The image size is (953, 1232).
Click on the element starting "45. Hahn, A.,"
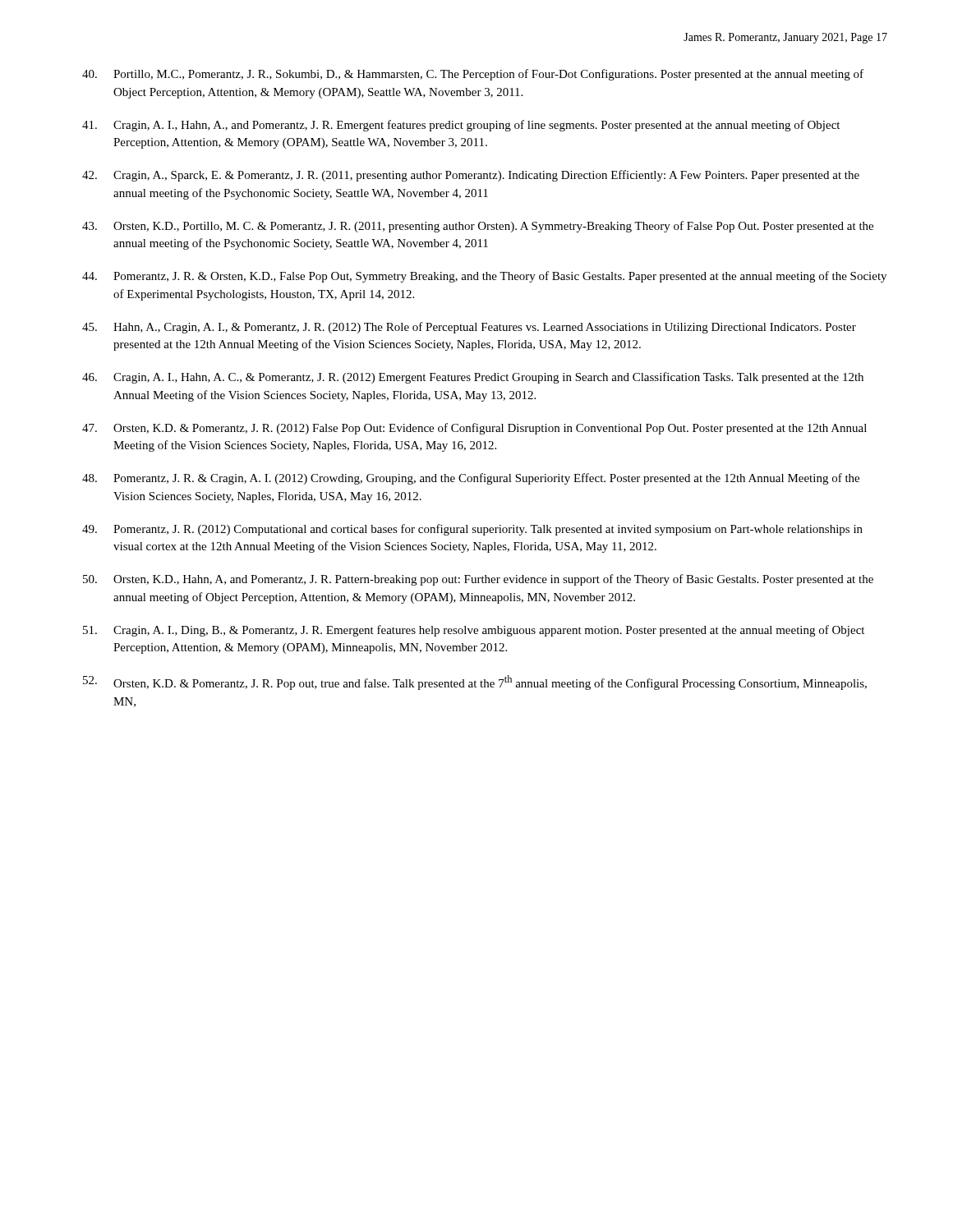[x=485, y=336]
